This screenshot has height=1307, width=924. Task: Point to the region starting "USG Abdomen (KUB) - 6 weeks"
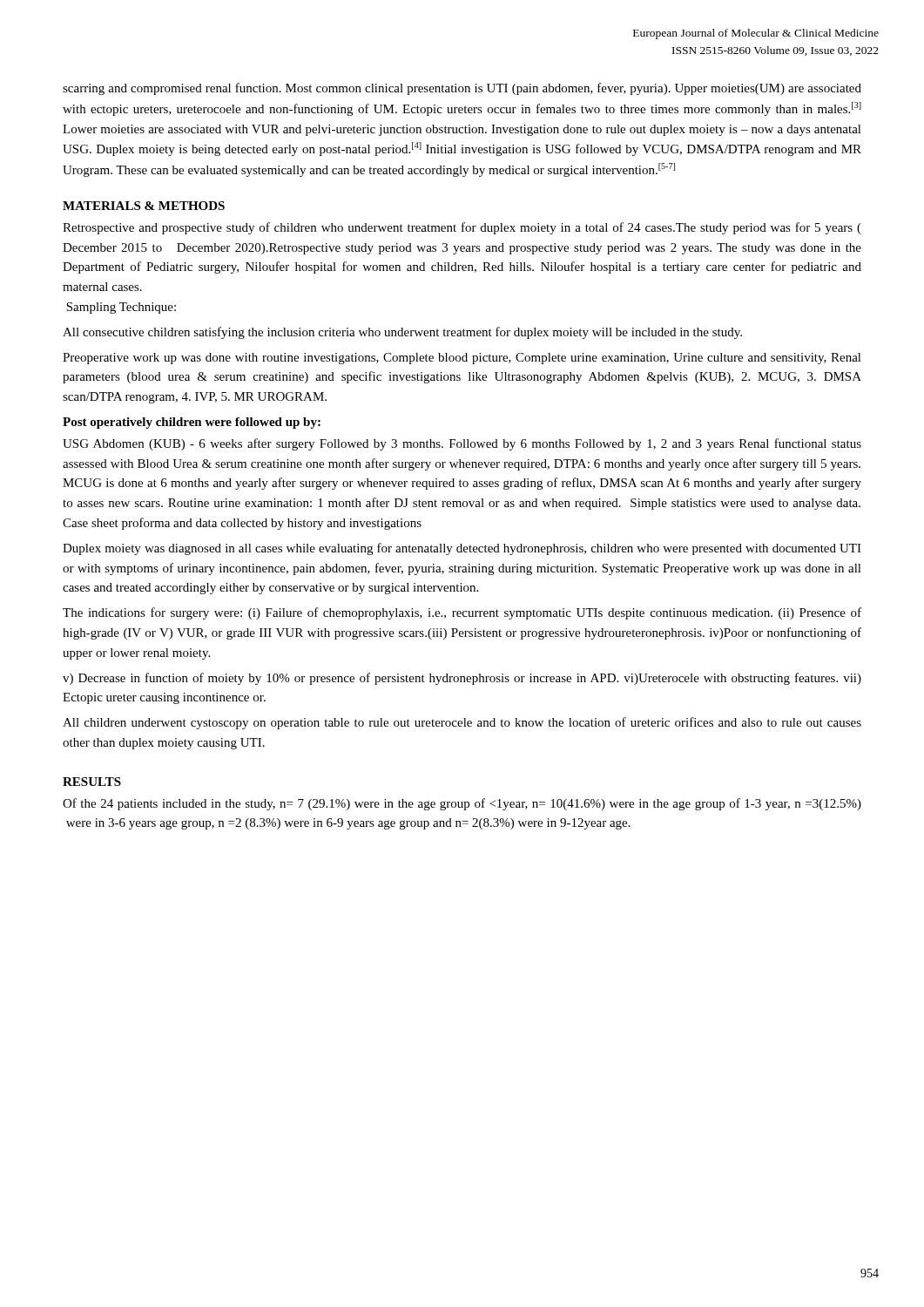point(462,483)
